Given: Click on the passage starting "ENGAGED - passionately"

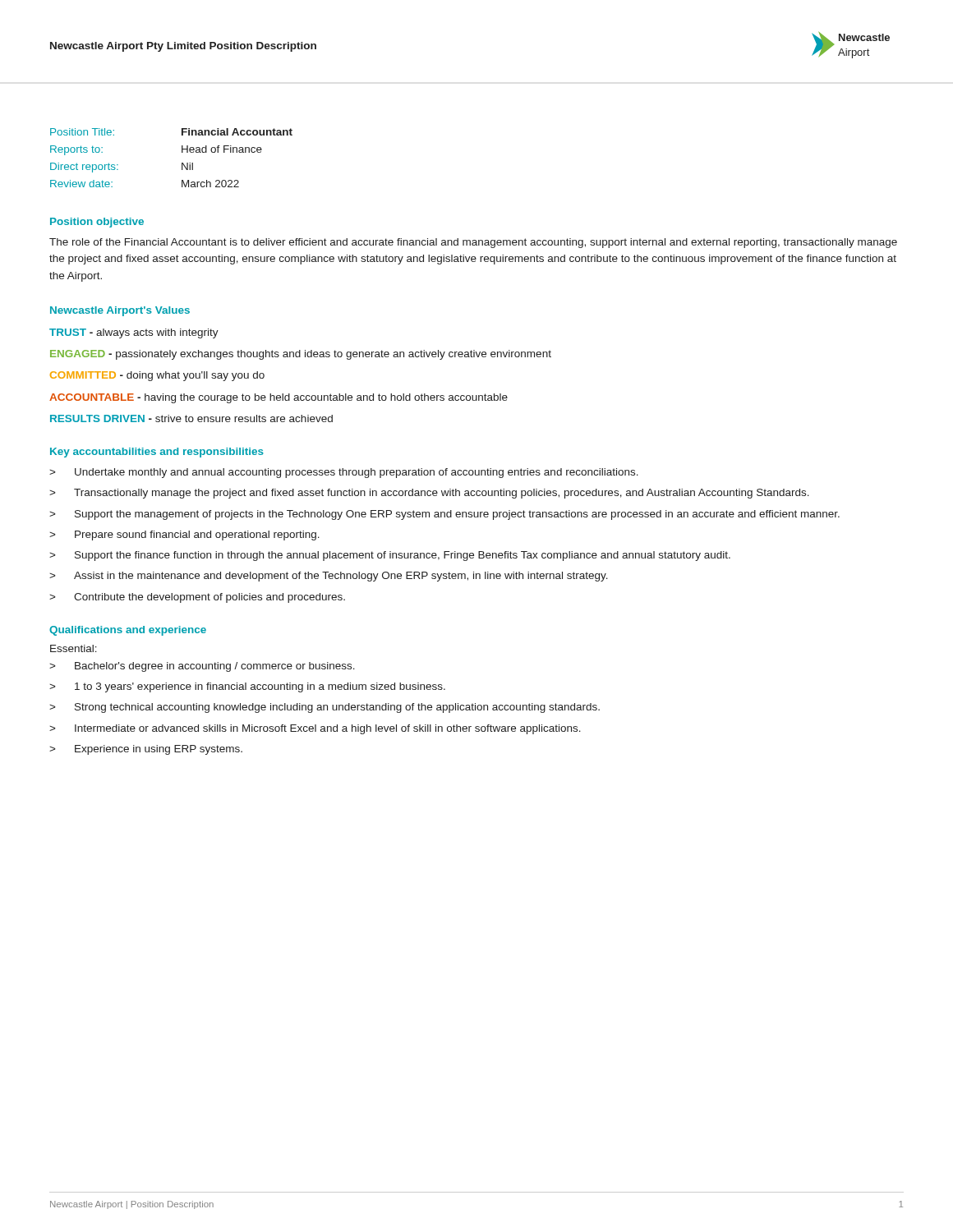Looking at the screenshot, I should 300,354.
